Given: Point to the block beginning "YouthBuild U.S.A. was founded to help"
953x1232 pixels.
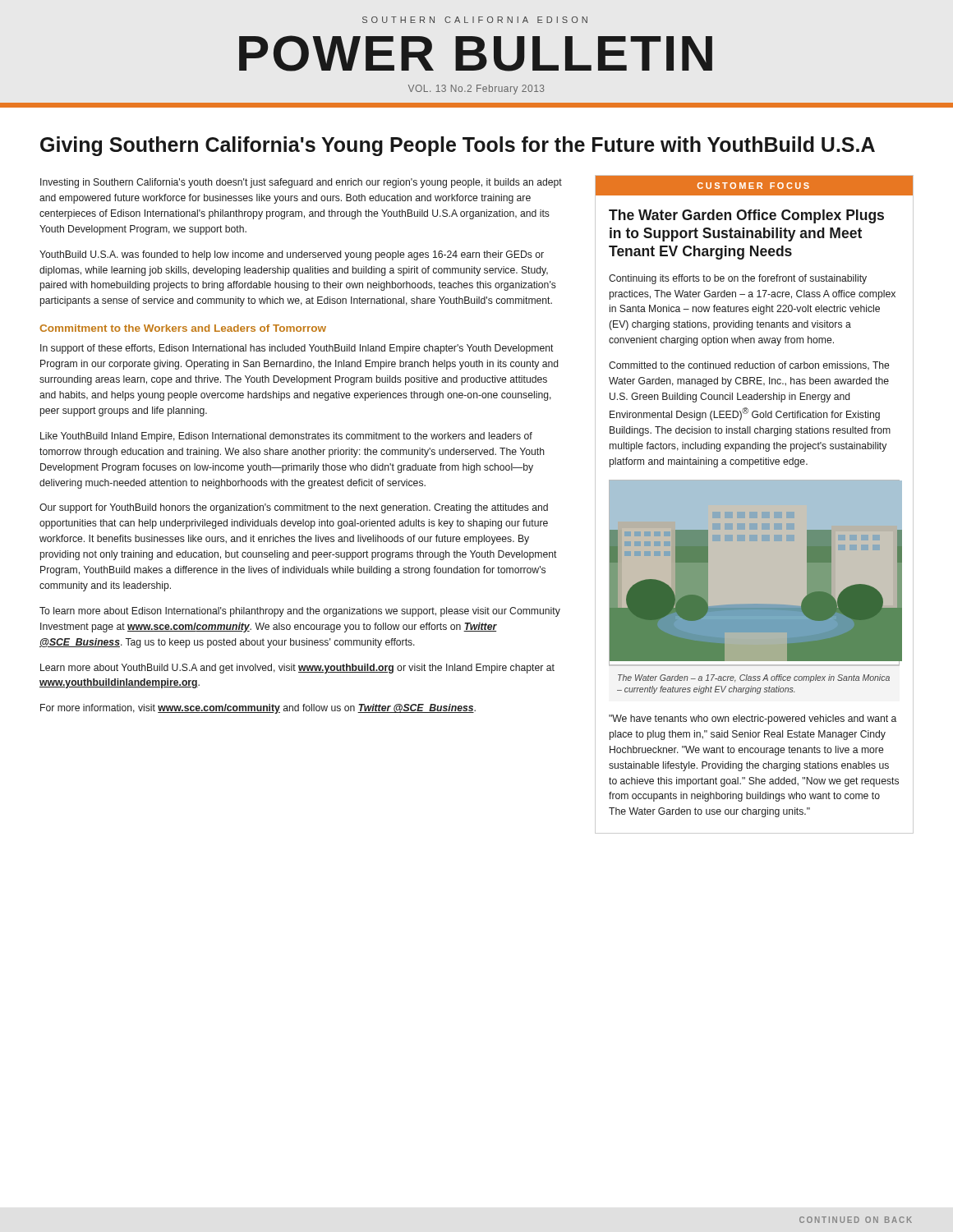Looking at the screenshot, I should click(x=298, y=278).
